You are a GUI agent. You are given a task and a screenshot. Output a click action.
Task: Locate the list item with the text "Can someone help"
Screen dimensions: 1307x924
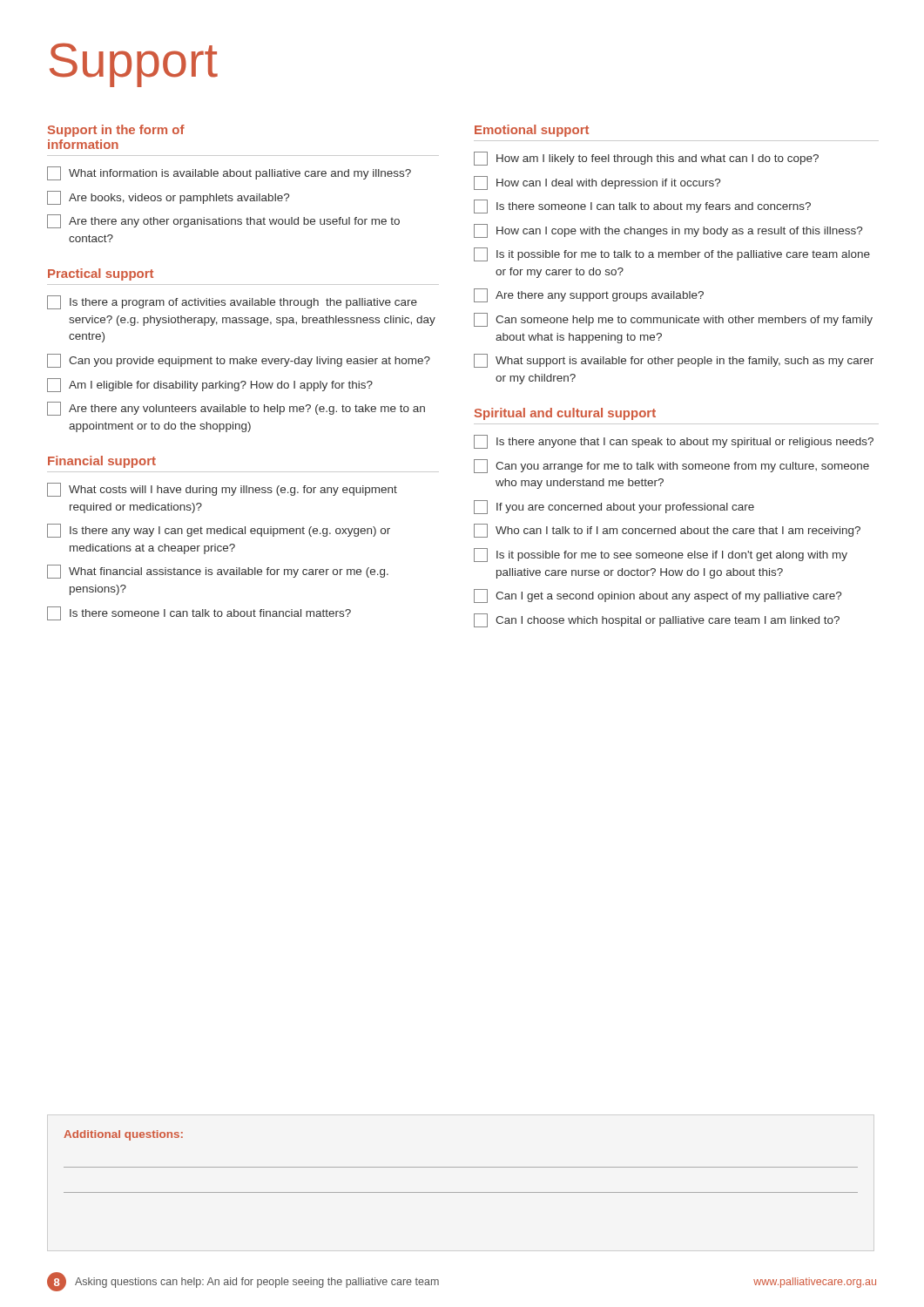[676, 328]
